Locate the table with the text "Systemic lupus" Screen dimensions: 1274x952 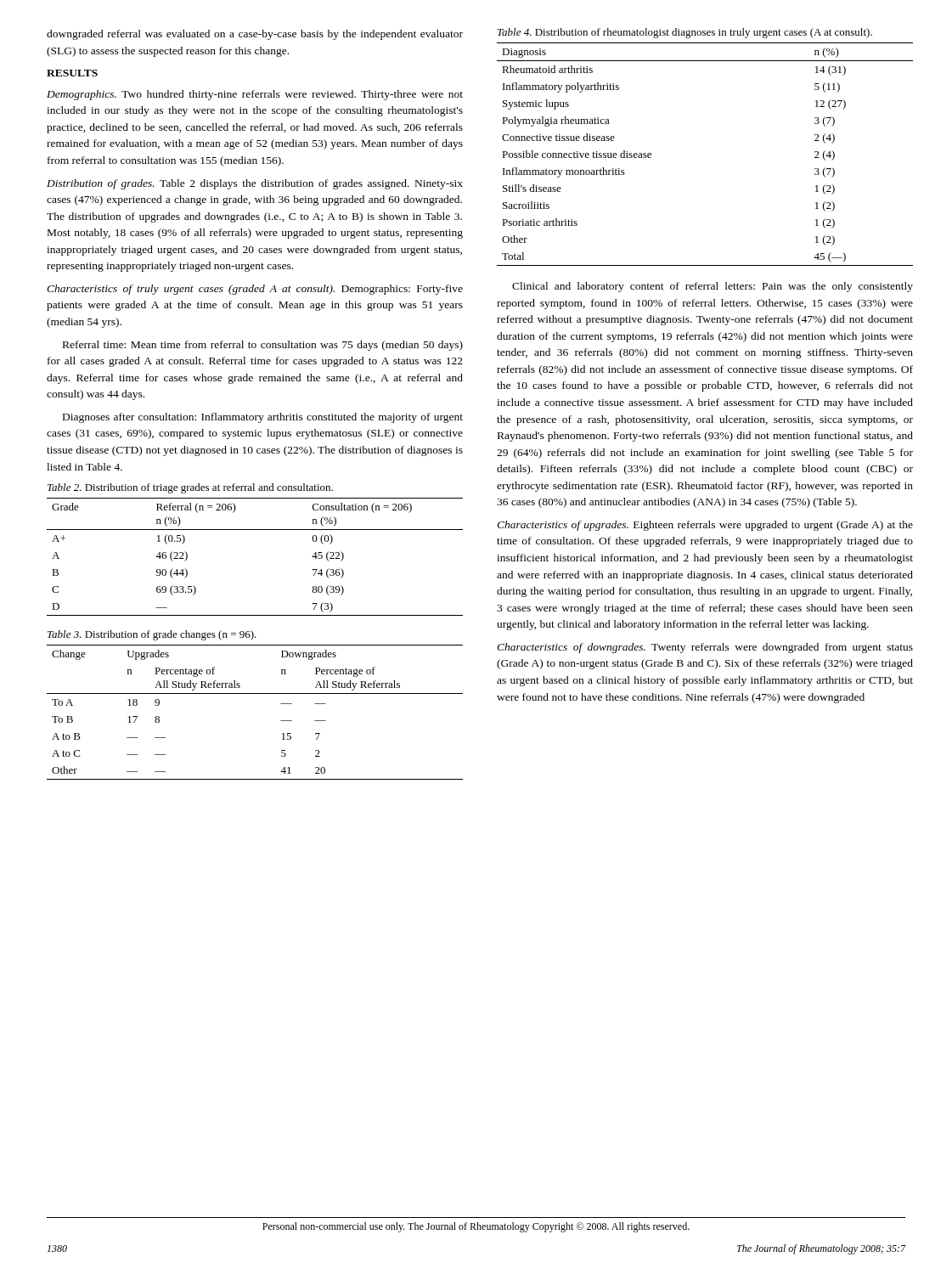[x=705, y=154]
